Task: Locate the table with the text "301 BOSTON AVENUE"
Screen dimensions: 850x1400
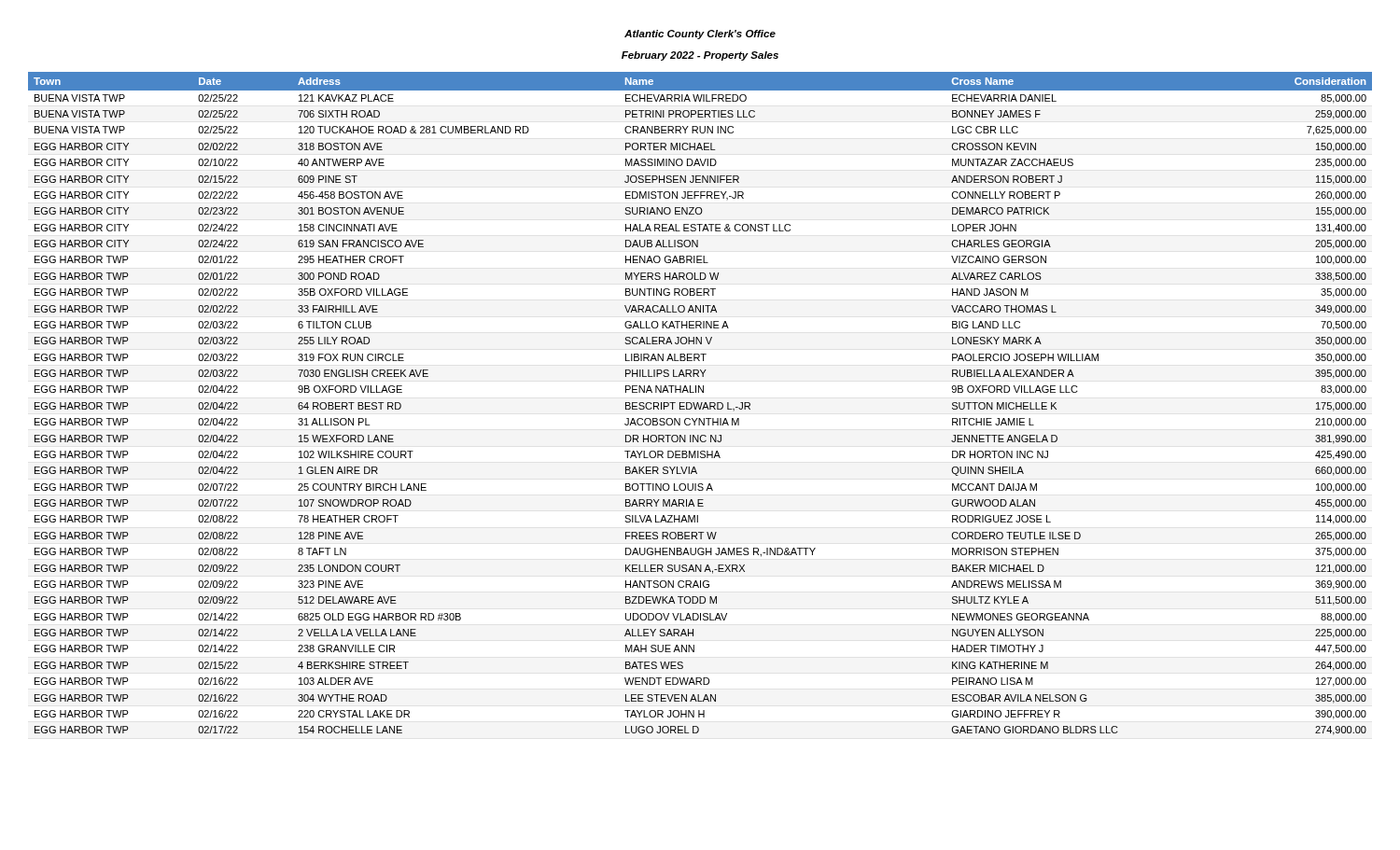Action: (700, 405)
